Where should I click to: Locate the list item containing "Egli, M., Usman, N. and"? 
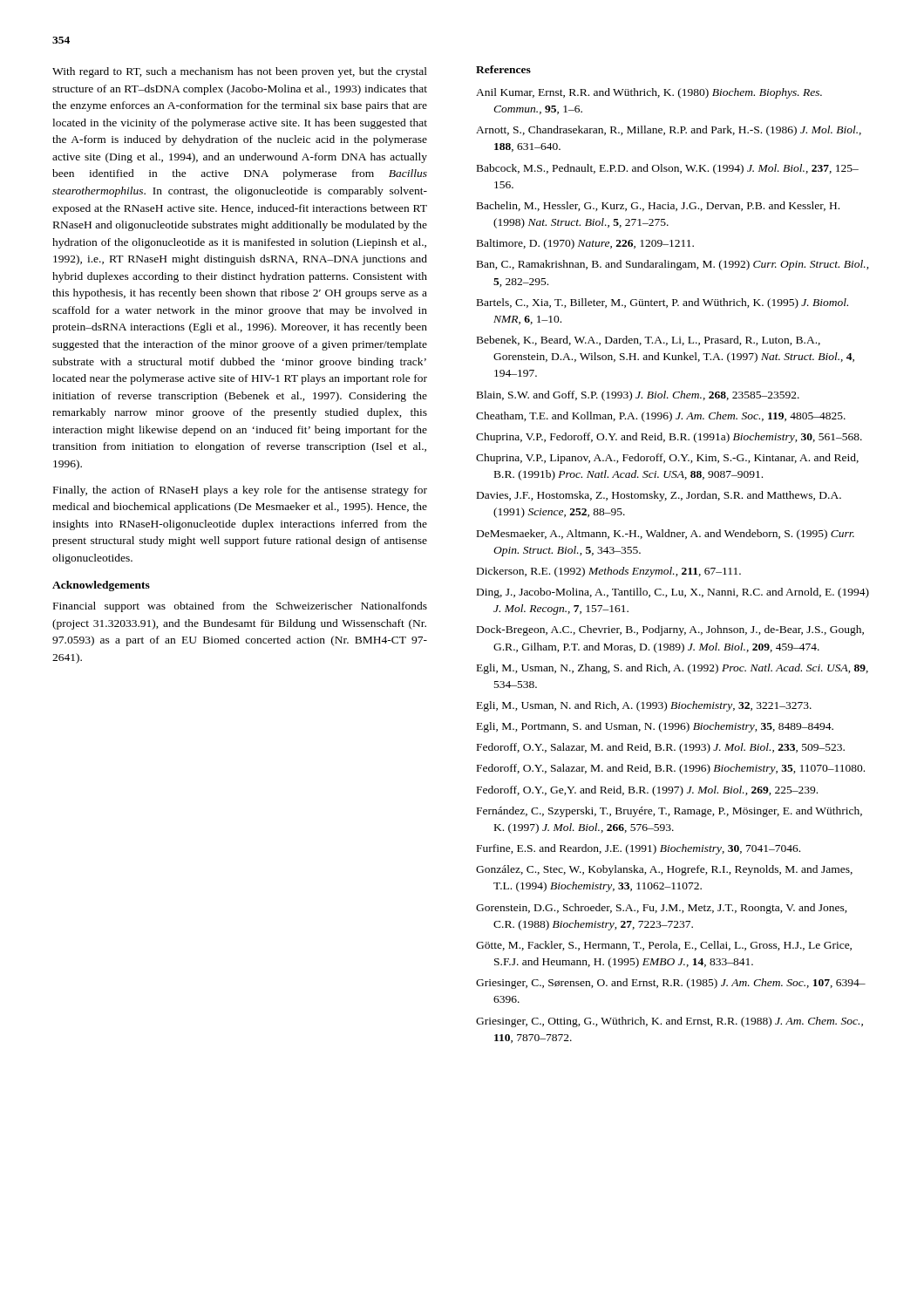click(644, 705)
